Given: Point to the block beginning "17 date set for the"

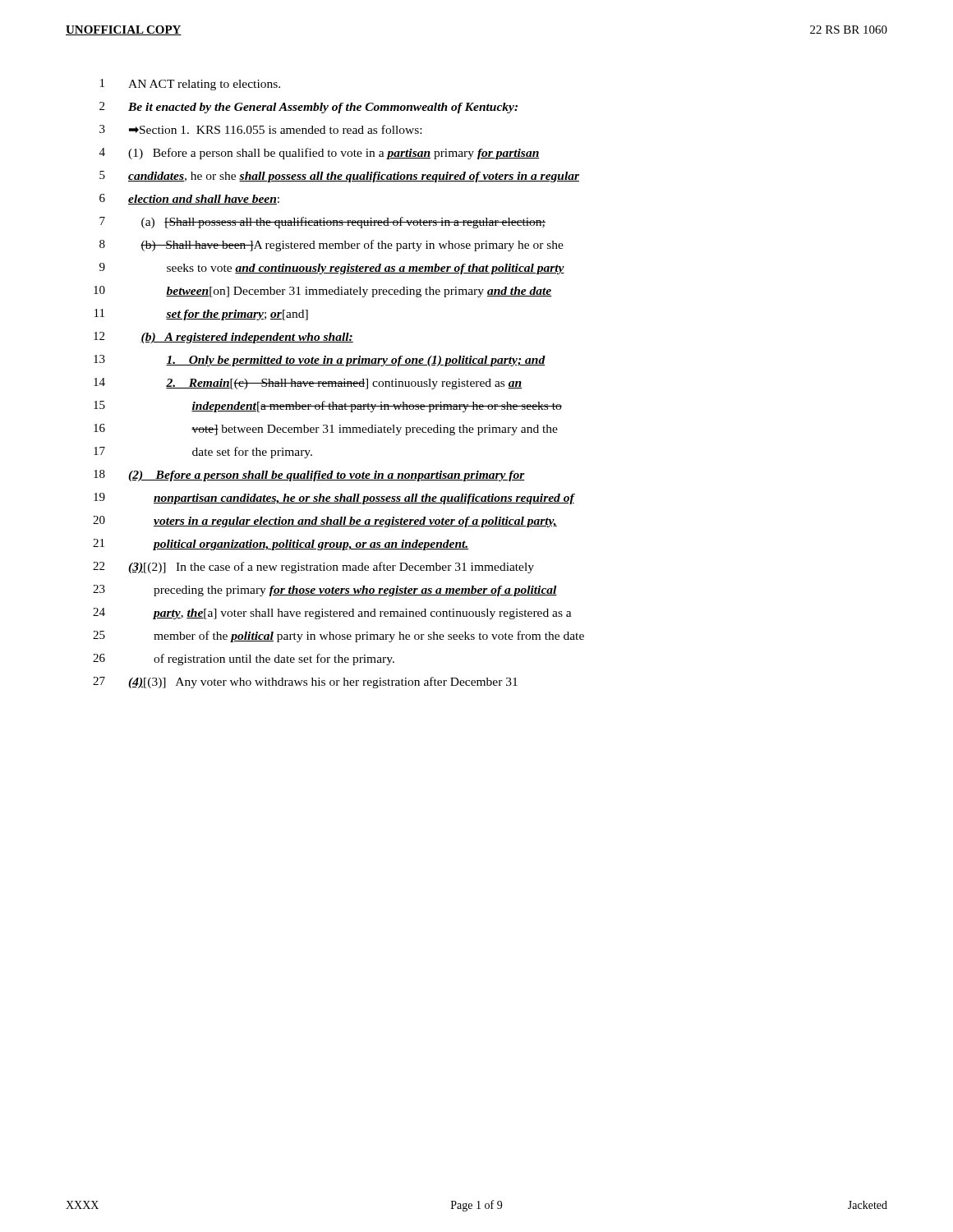Looking at the screenshot, I should point(203,453).
